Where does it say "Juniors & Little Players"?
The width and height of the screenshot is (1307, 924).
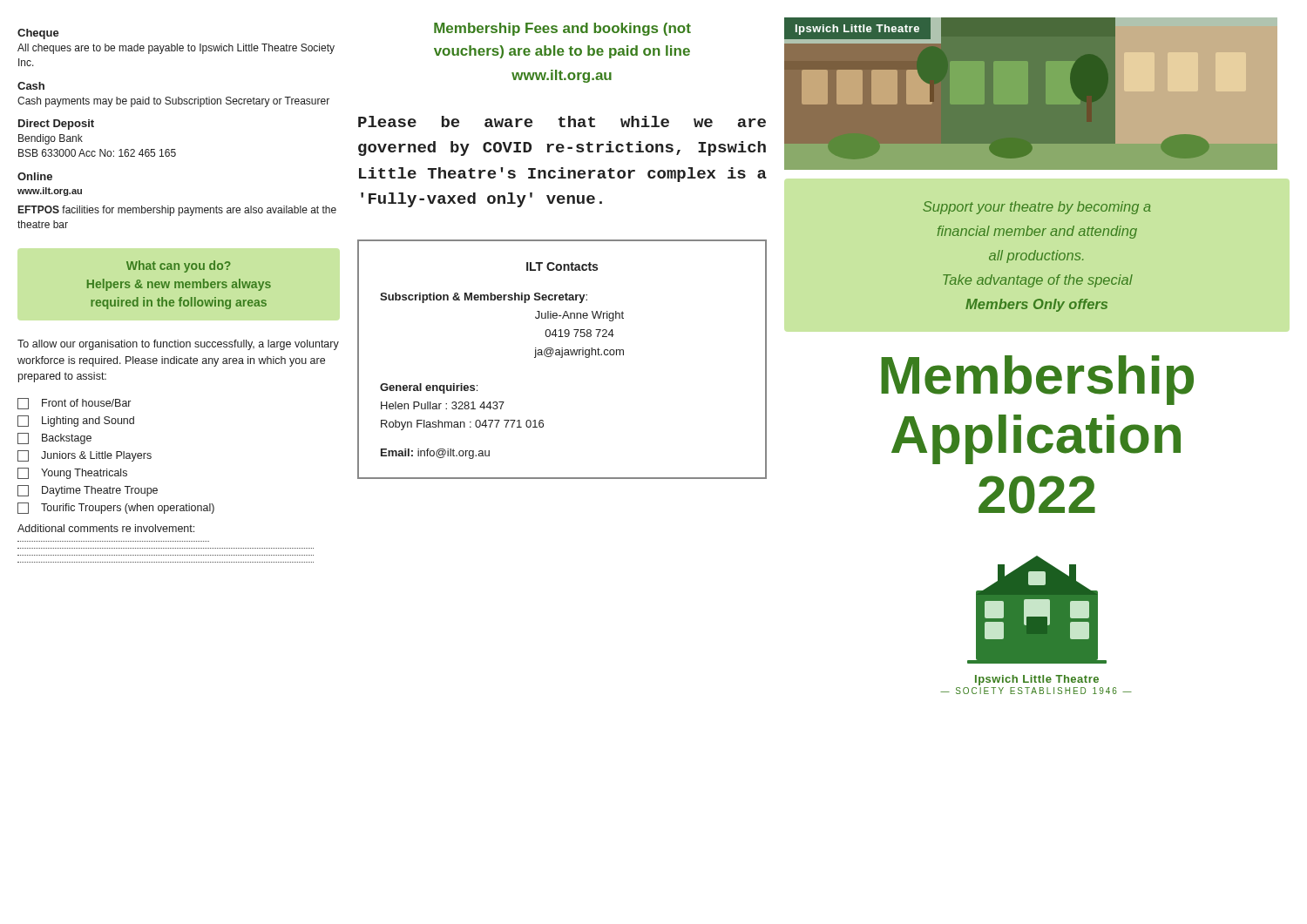click(x=85, y=456)
